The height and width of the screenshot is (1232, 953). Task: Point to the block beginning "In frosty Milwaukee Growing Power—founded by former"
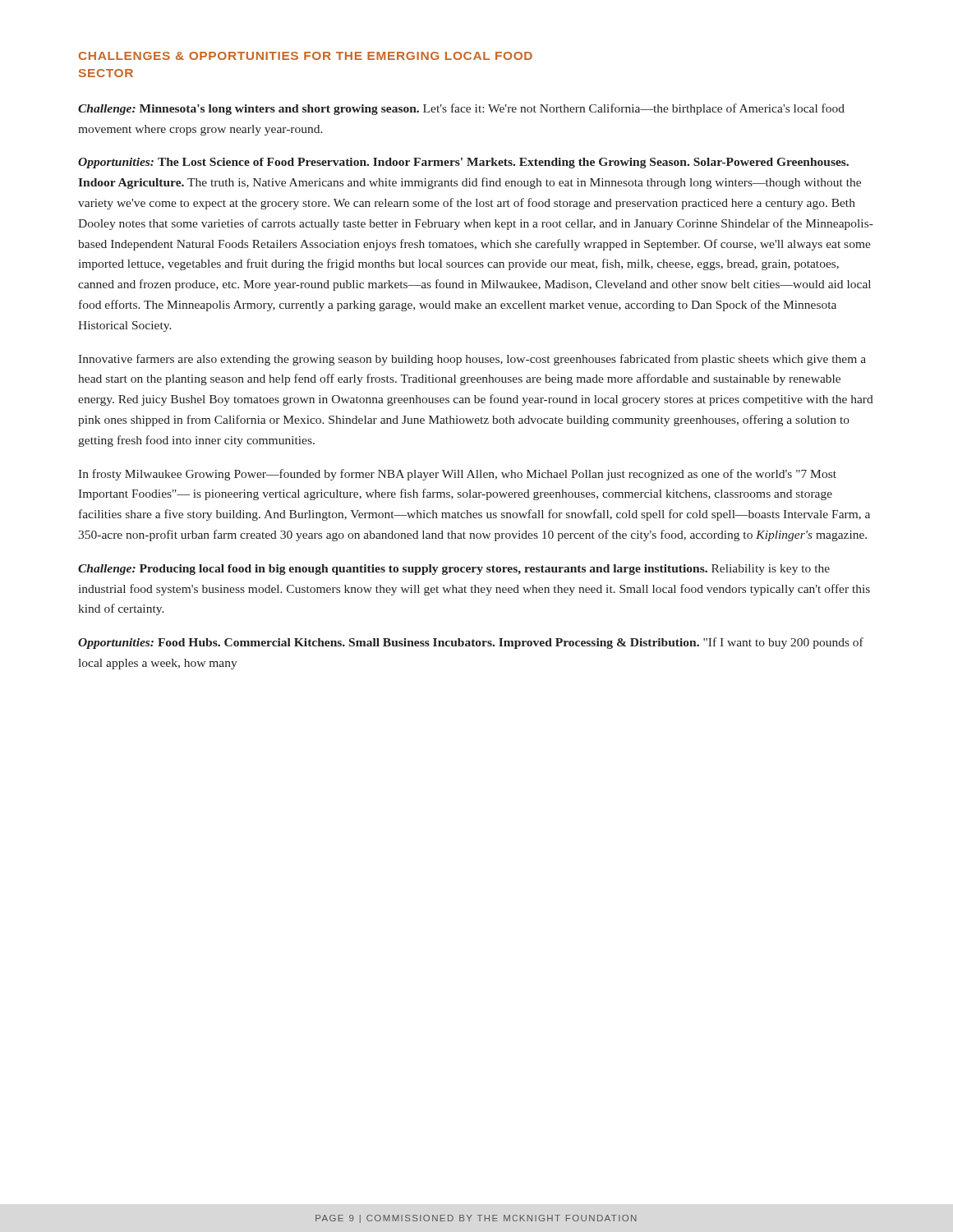tap(476, 504)
